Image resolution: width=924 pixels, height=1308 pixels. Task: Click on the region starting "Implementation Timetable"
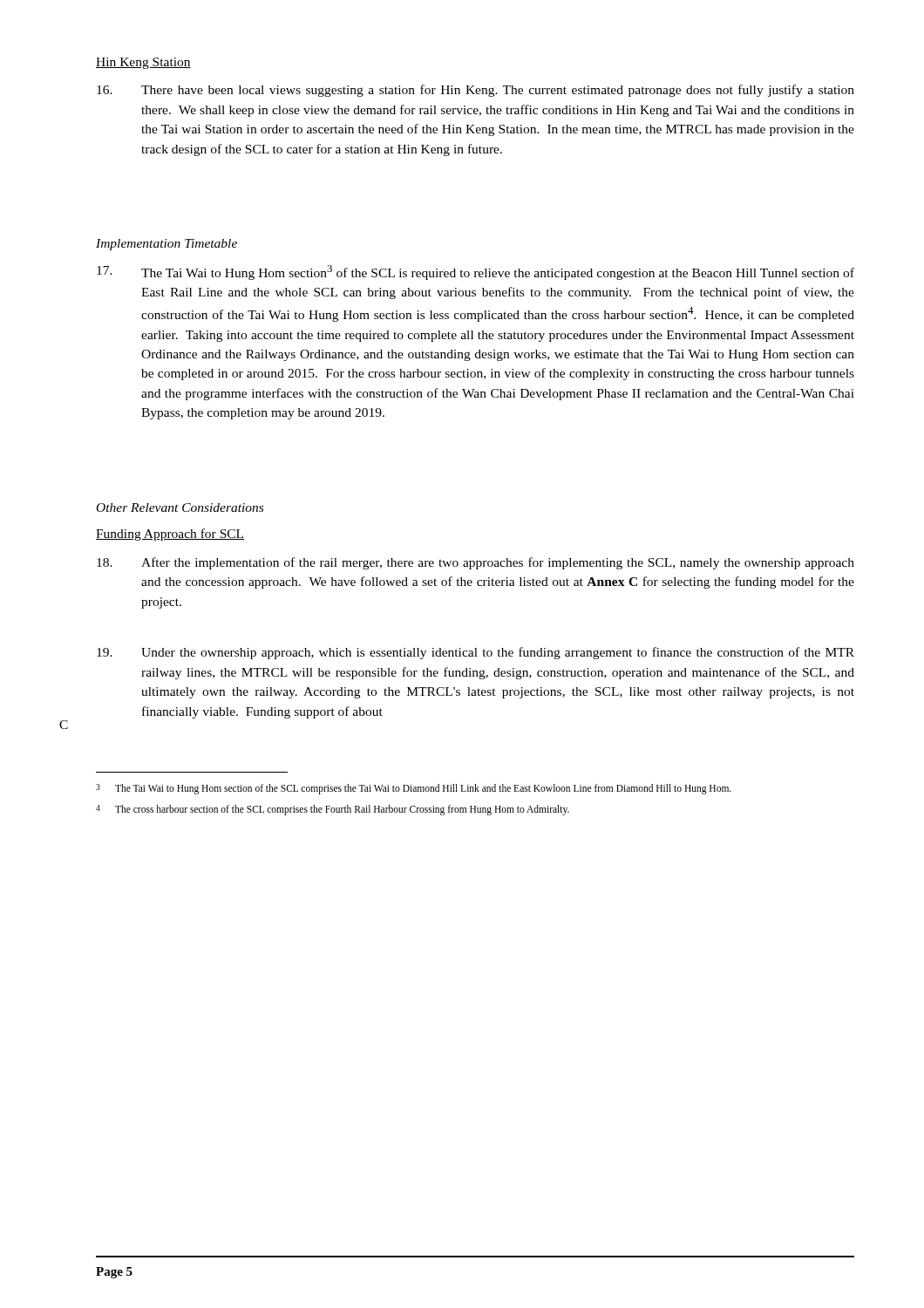[167, 243]
